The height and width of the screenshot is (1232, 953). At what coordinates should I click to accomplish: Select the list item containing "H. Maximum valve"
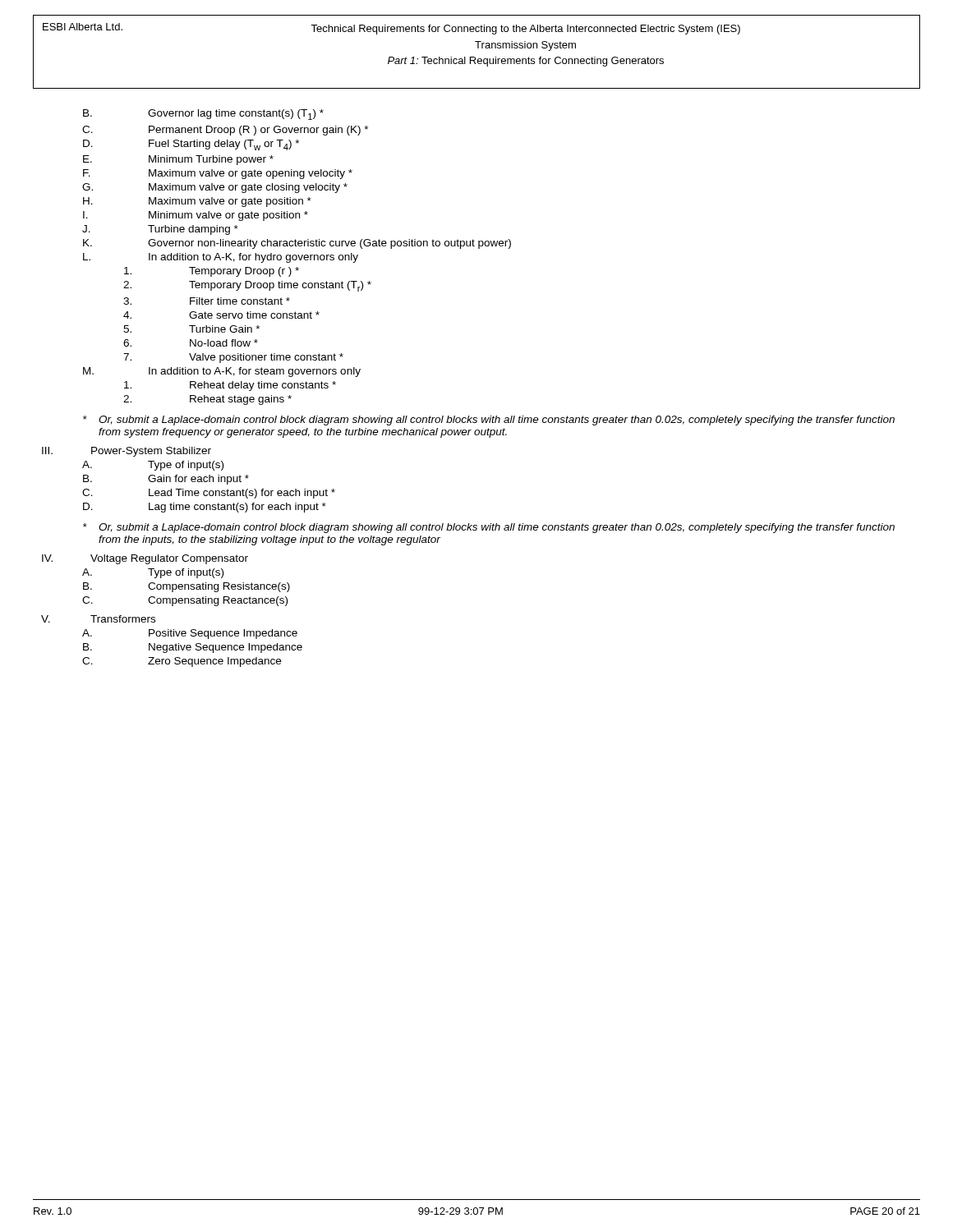(x=197, y=202)
